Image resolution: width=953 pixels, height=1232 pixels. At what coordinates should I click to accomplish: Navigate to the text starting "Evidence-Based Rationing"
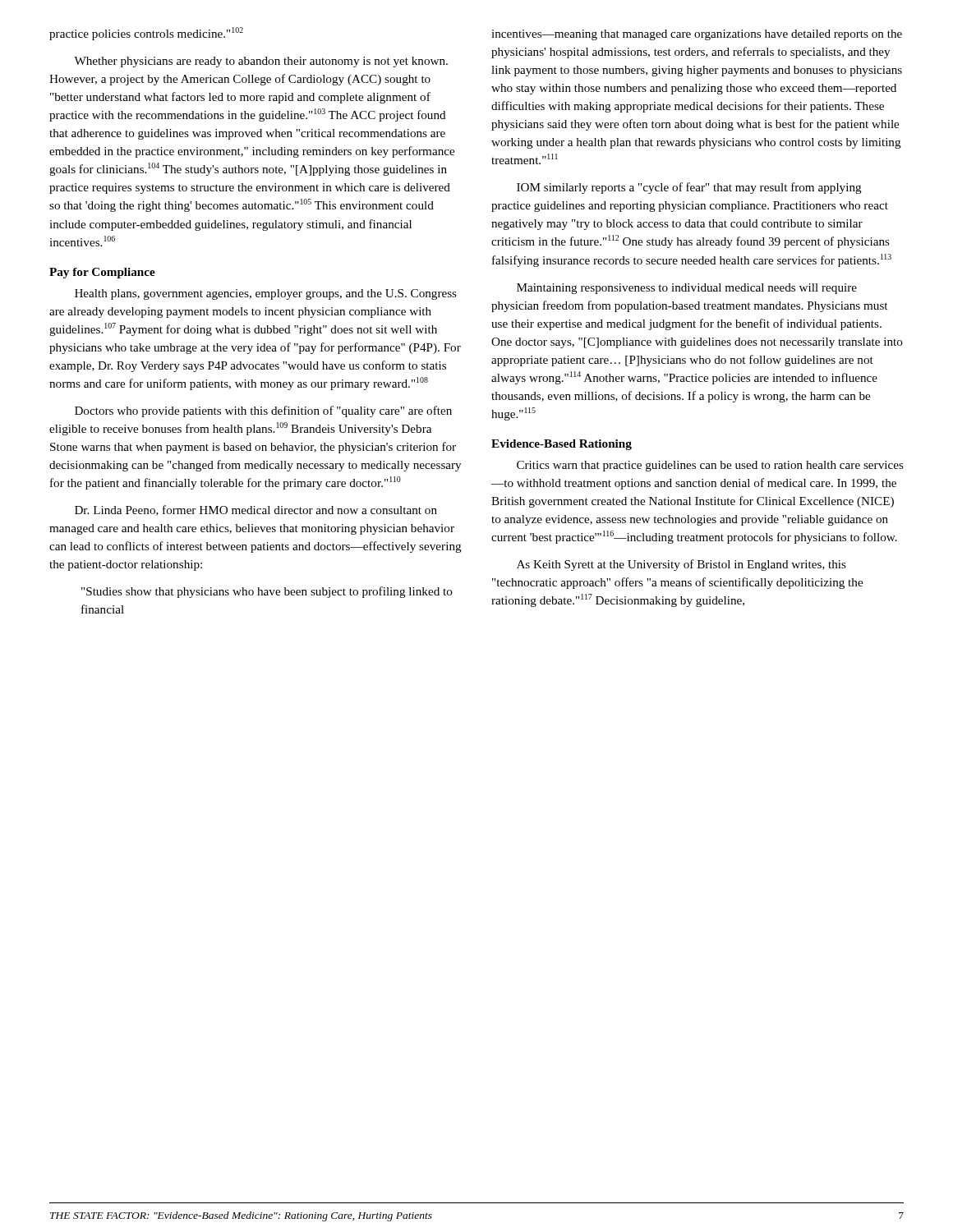point(561,443)
